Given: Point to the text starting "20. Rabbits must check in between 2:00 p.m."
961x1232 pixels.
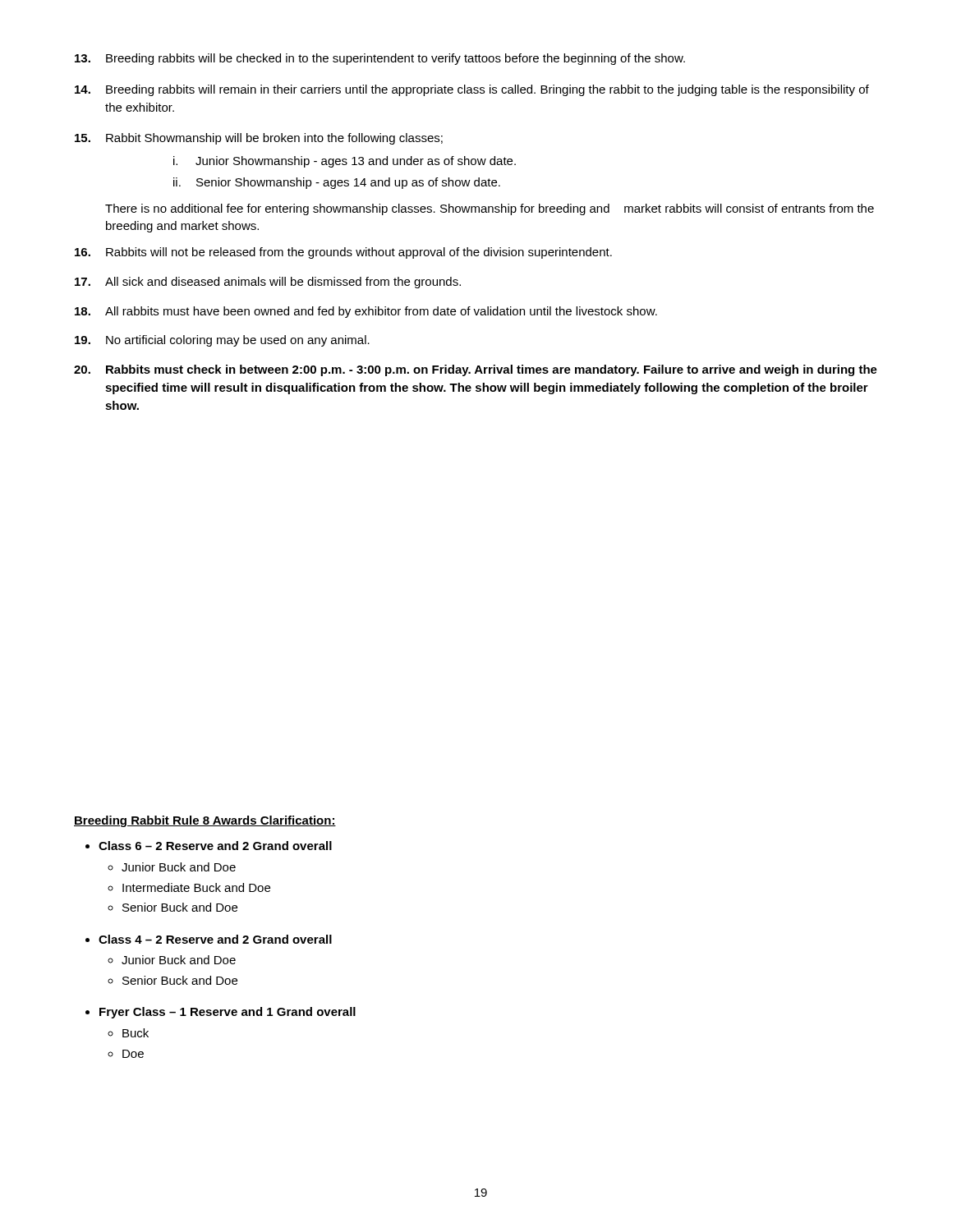Looking at the screenshot, I should pyautogui.click(x=480, y=387).
